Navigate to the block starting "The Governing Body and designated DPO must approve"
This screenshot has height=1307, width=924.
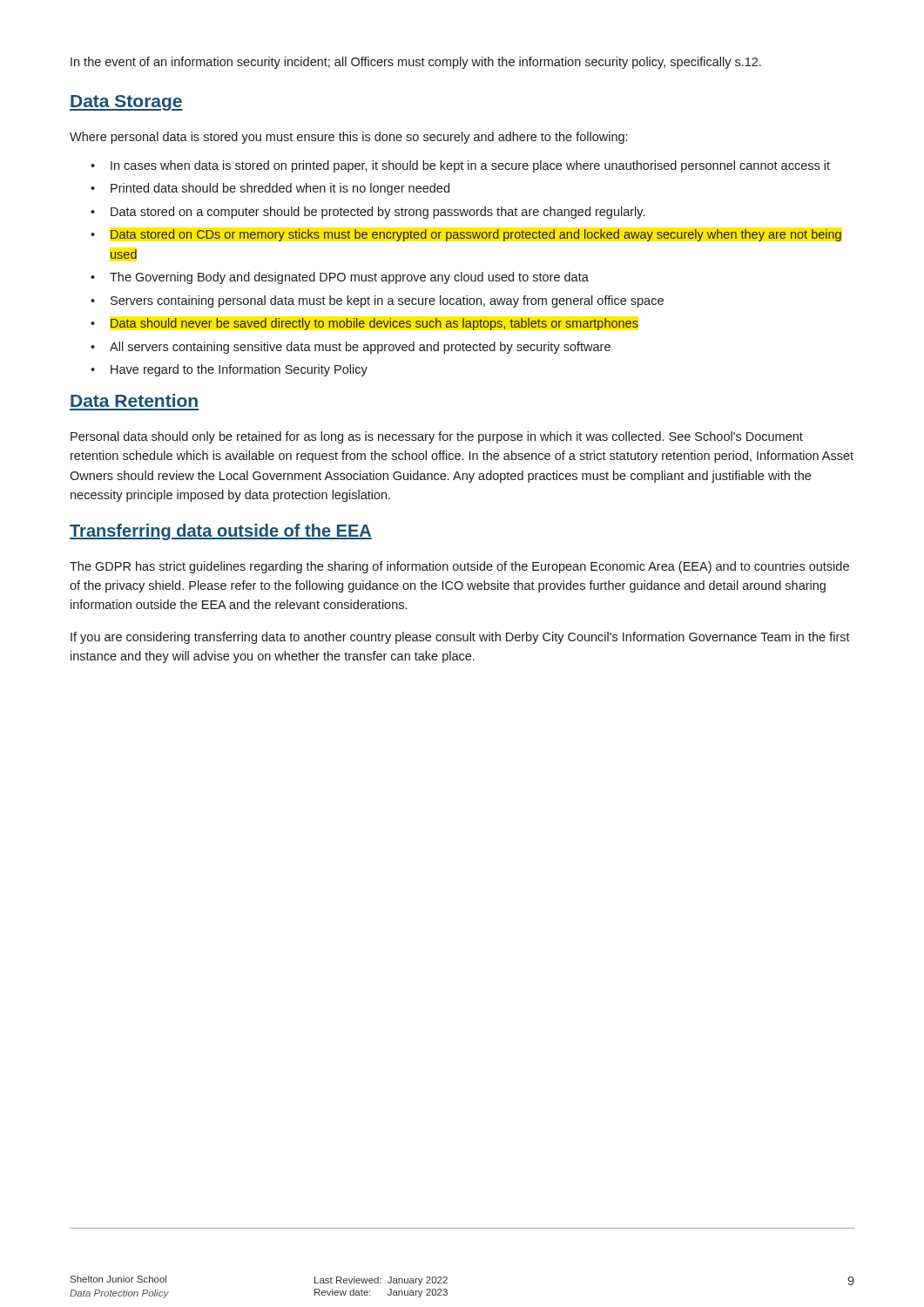[349, 277]
